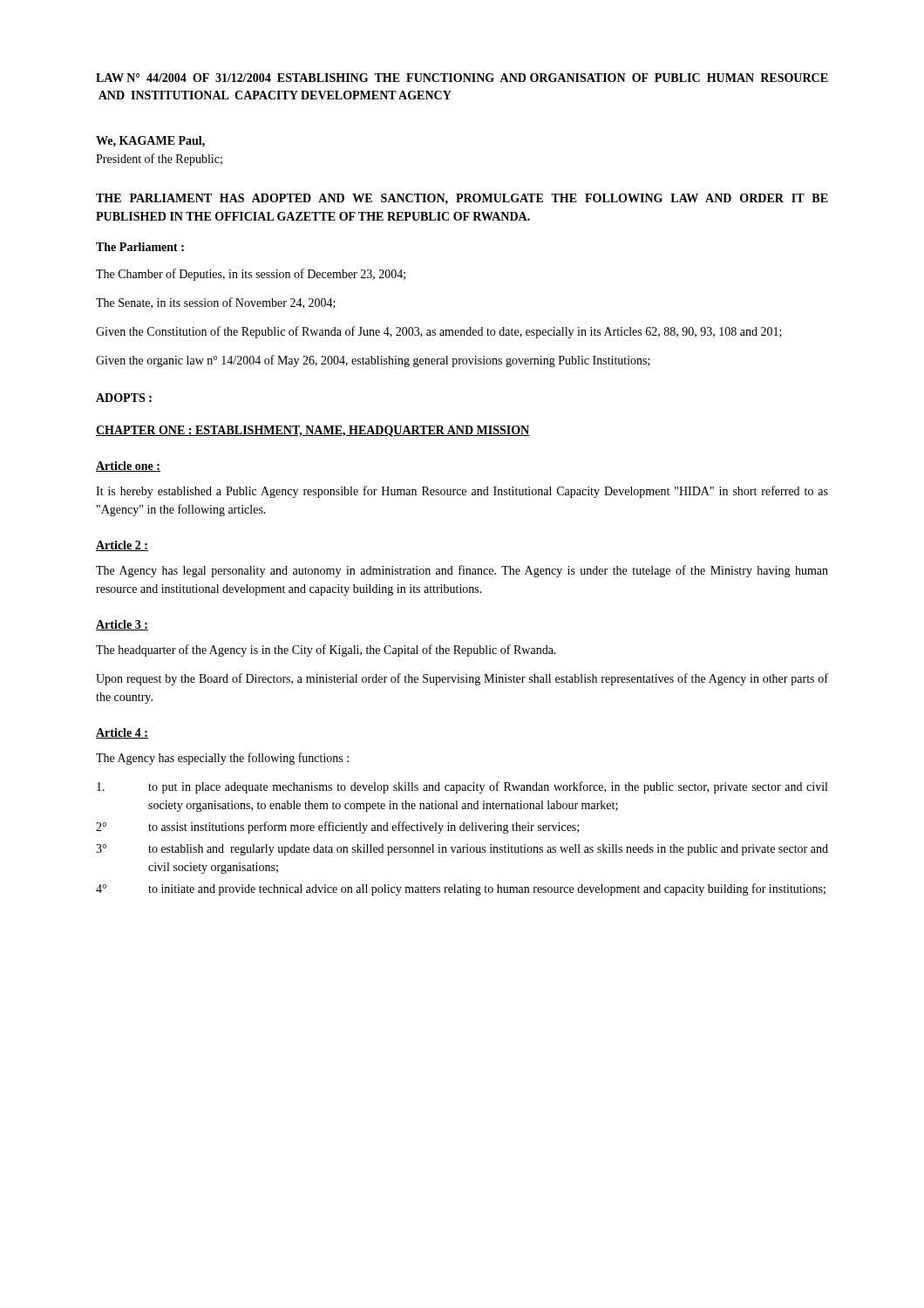Locate the element starting "4° to initiate and provide"
Image resolution: width=924 pixels, height=1308 pixels.
coord(462,889)
